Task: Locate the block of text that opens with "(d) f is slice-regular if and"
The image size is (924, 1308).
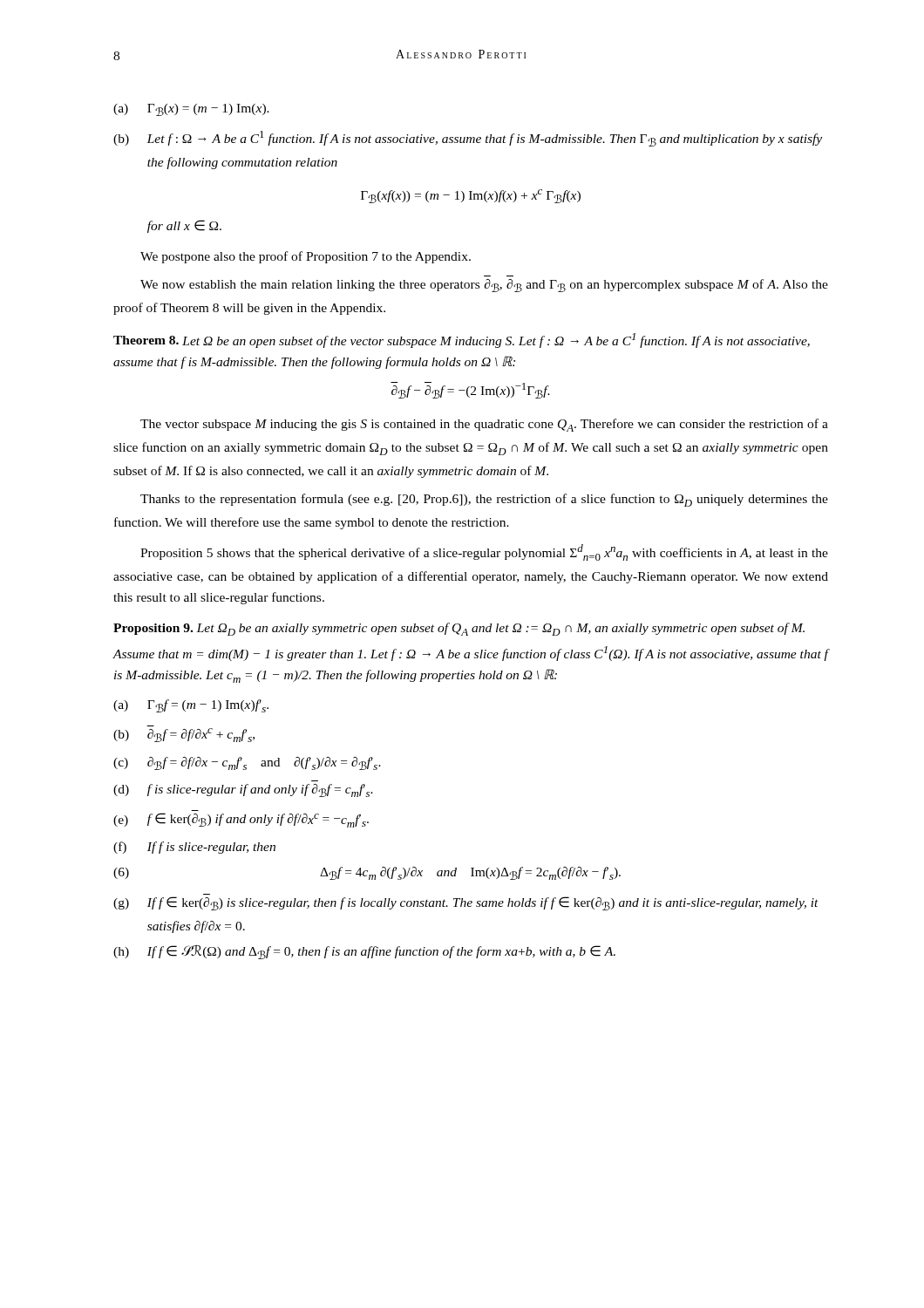Action: click(x=243, y=790)
